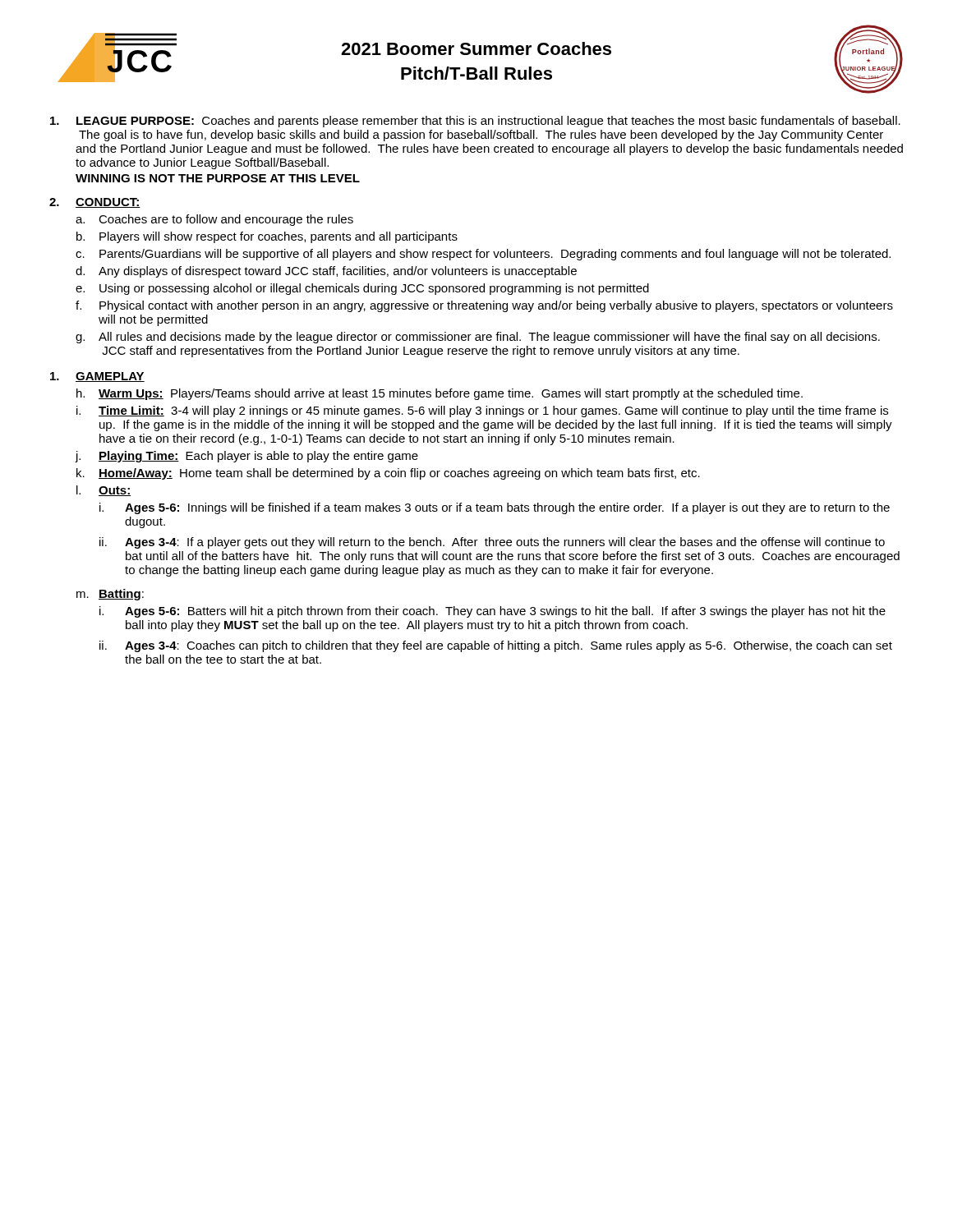Click on the list item containing "i. Time Limit: 3-4 will play"

pyautogui.click(x=490, y=424)
